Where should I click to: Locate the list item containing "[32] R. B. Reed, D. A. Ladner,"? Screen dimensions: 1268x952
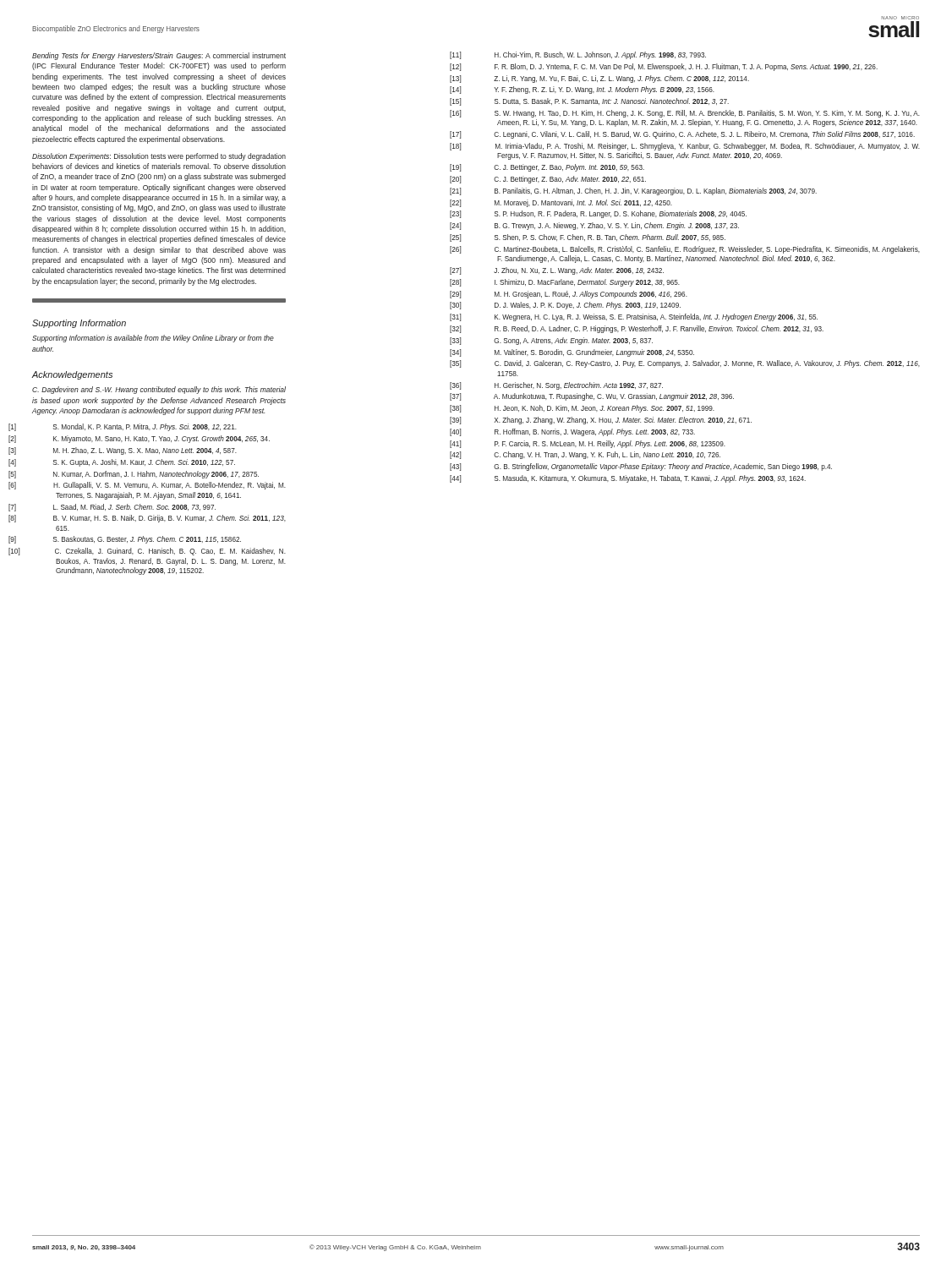tap(649, 329)
